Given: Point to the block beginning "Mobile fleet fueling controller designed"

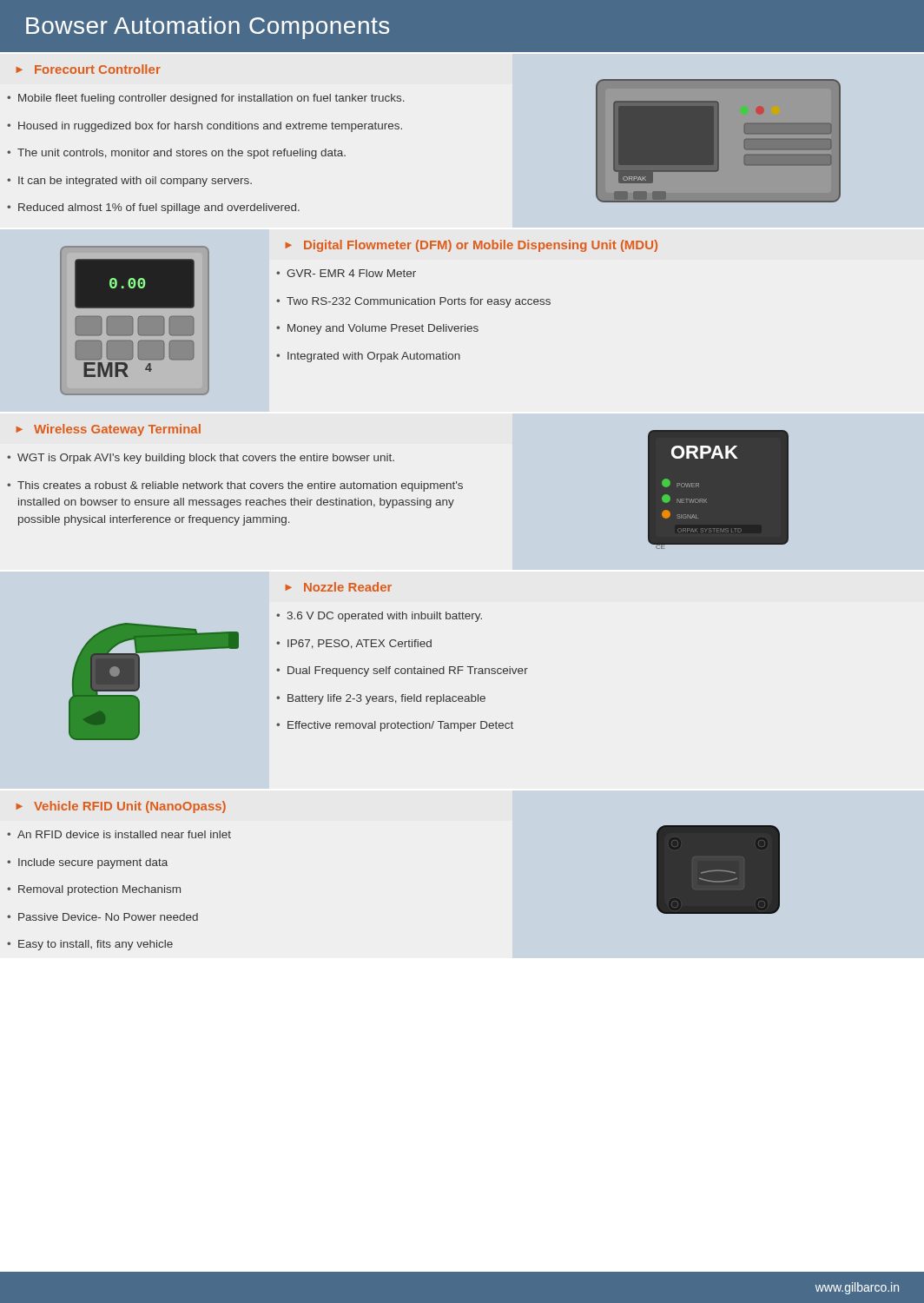Looking at the screenshot, I should point(211,98).
